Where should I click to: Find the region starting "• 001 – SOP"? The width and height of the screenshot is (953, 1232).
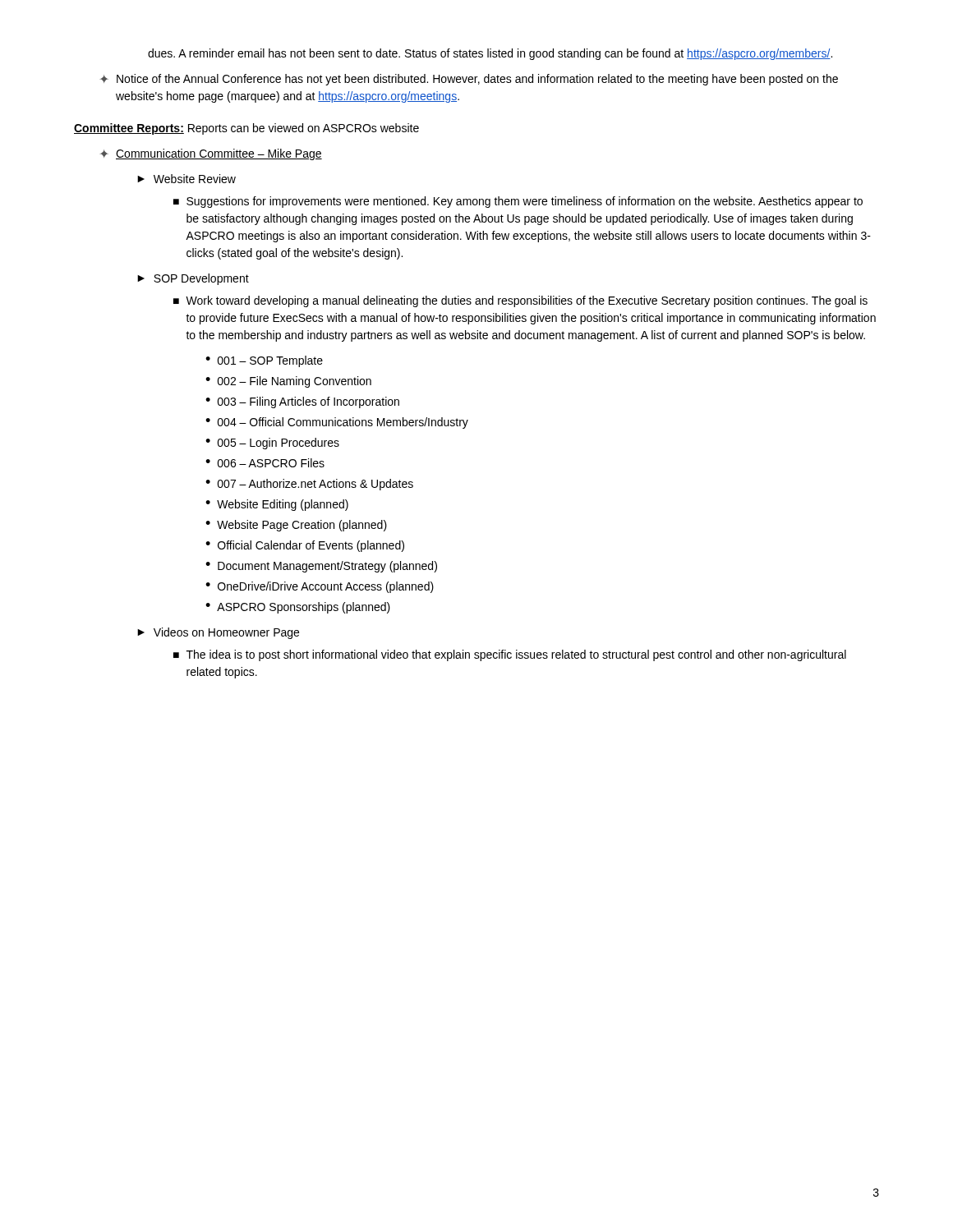(264, 361)
